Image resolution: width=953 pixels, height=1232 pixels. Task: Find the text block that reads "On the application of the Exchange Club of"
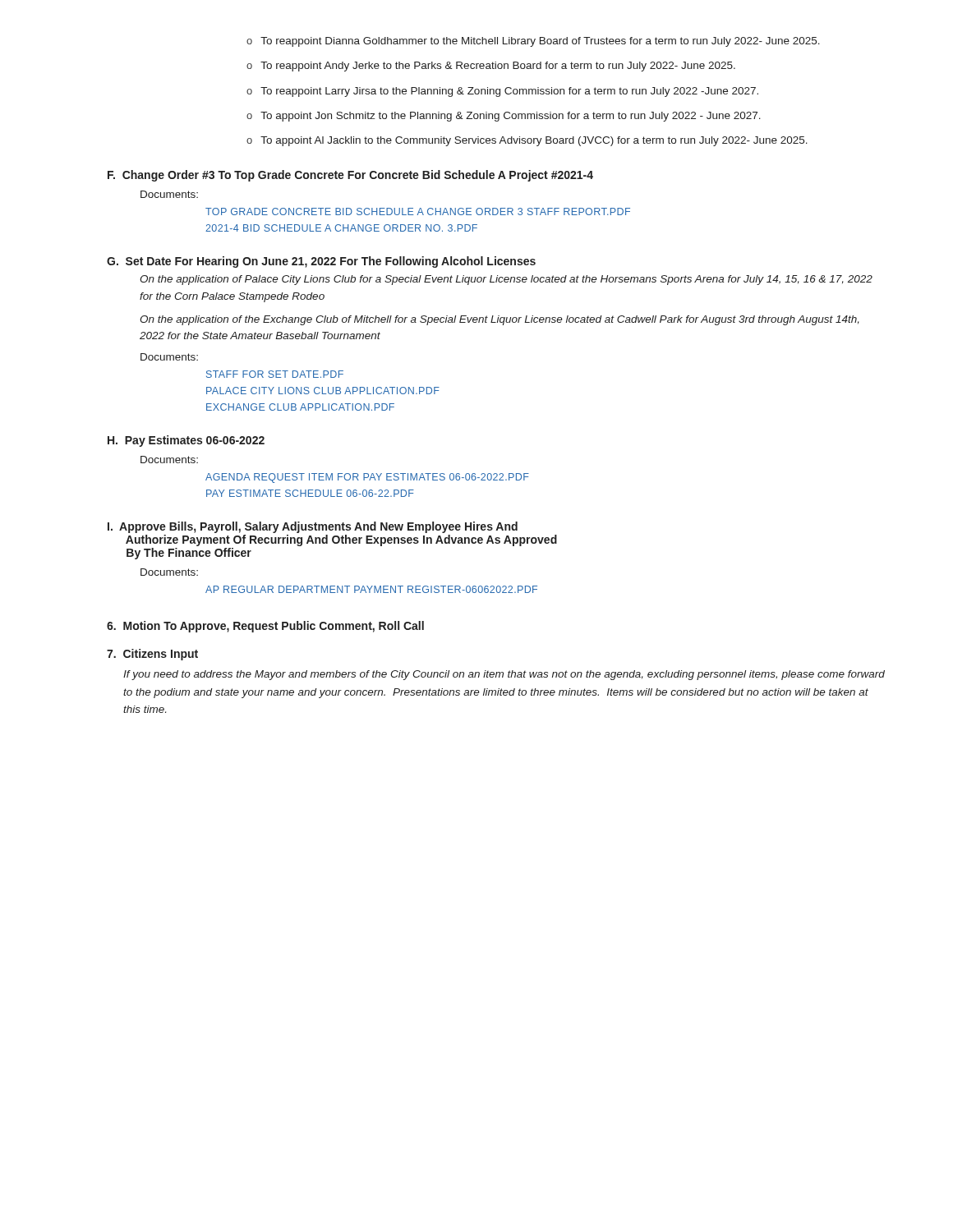500,327
